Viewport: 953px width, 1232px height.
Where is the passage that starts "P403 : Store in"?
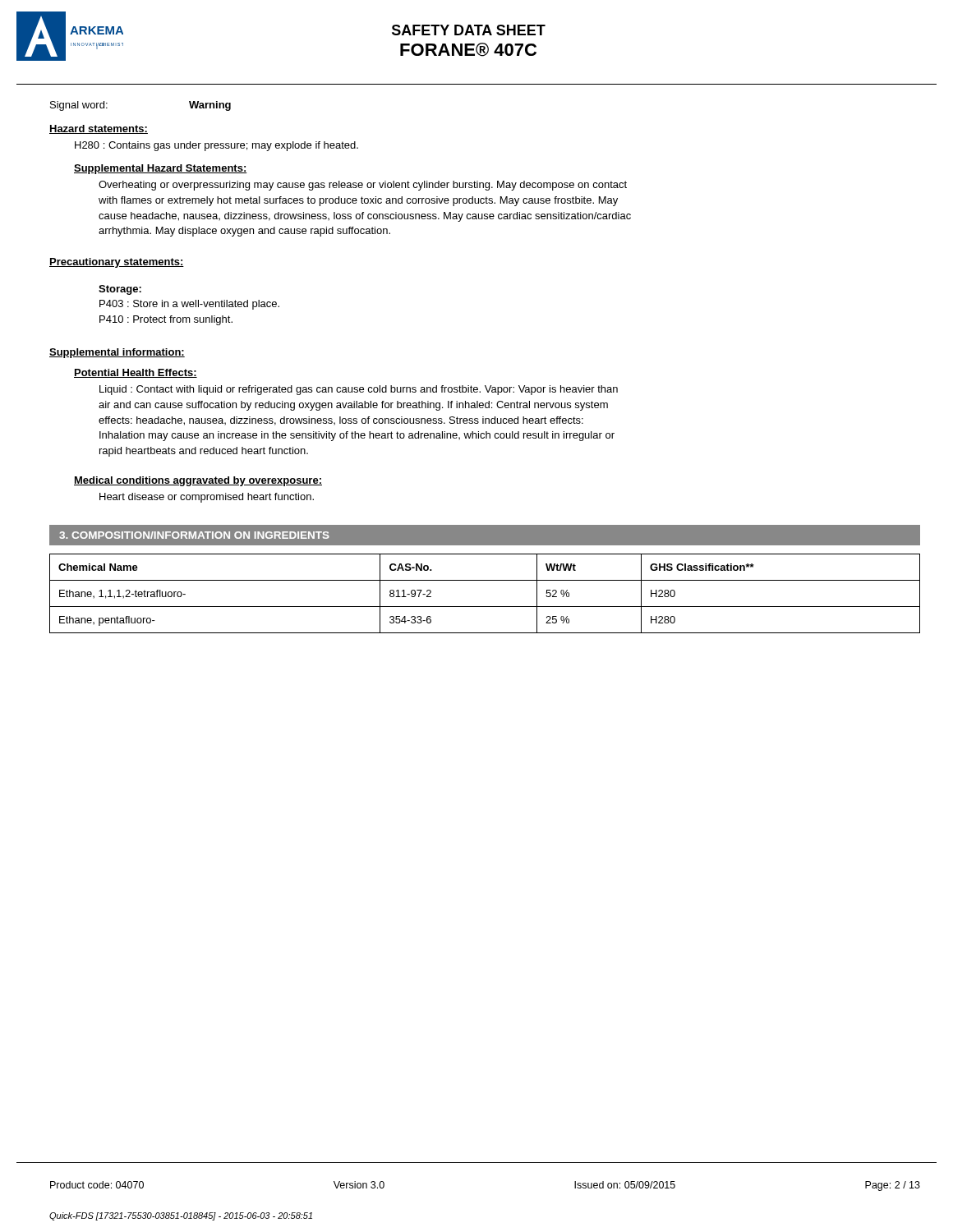tap(189, 311)
